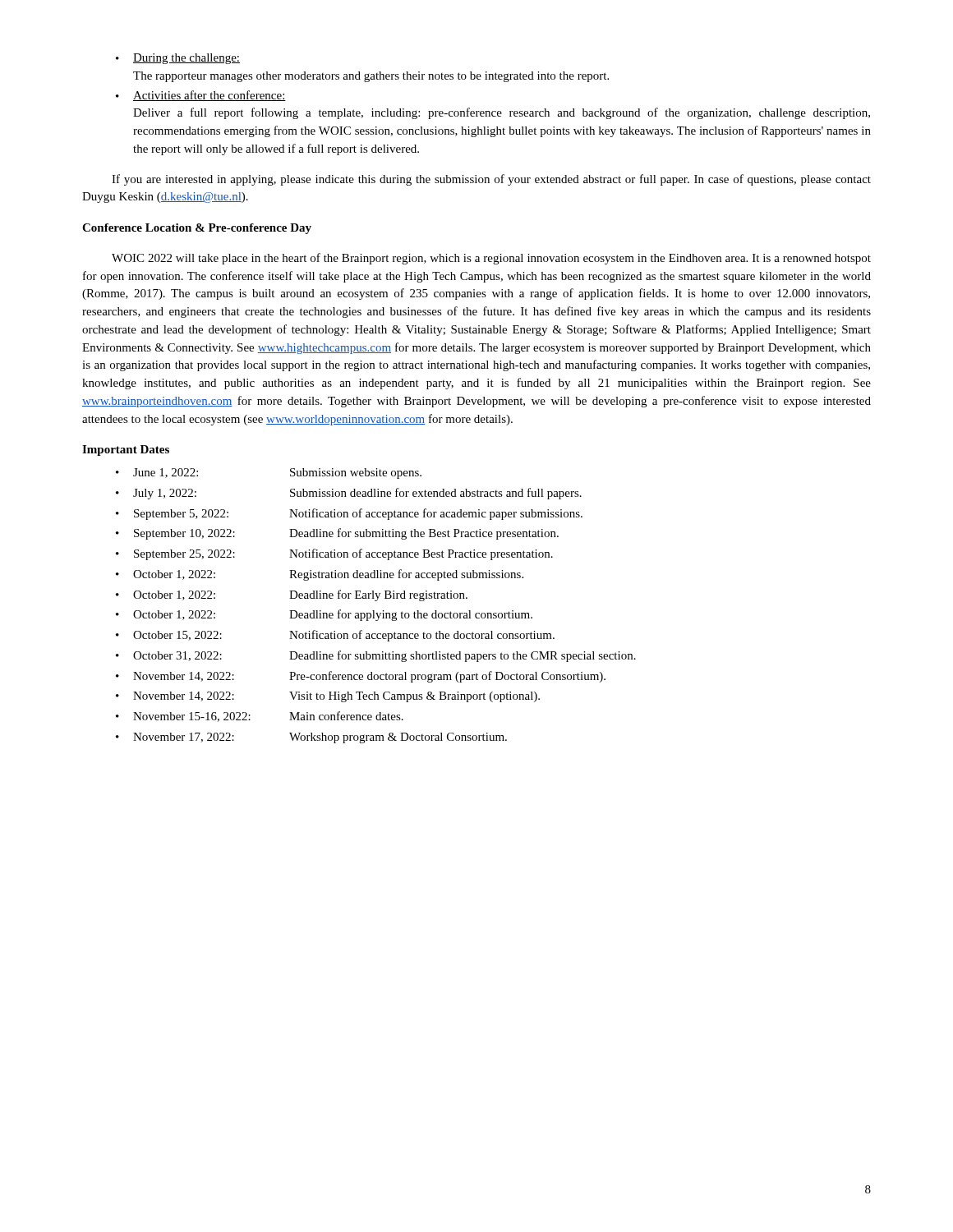Image resolution: width=953 pixels, height=1232 pixels.
Task: Locate the list item that reads "• November 15-16, 2022: Main conference"
Action: click(191, 717)
